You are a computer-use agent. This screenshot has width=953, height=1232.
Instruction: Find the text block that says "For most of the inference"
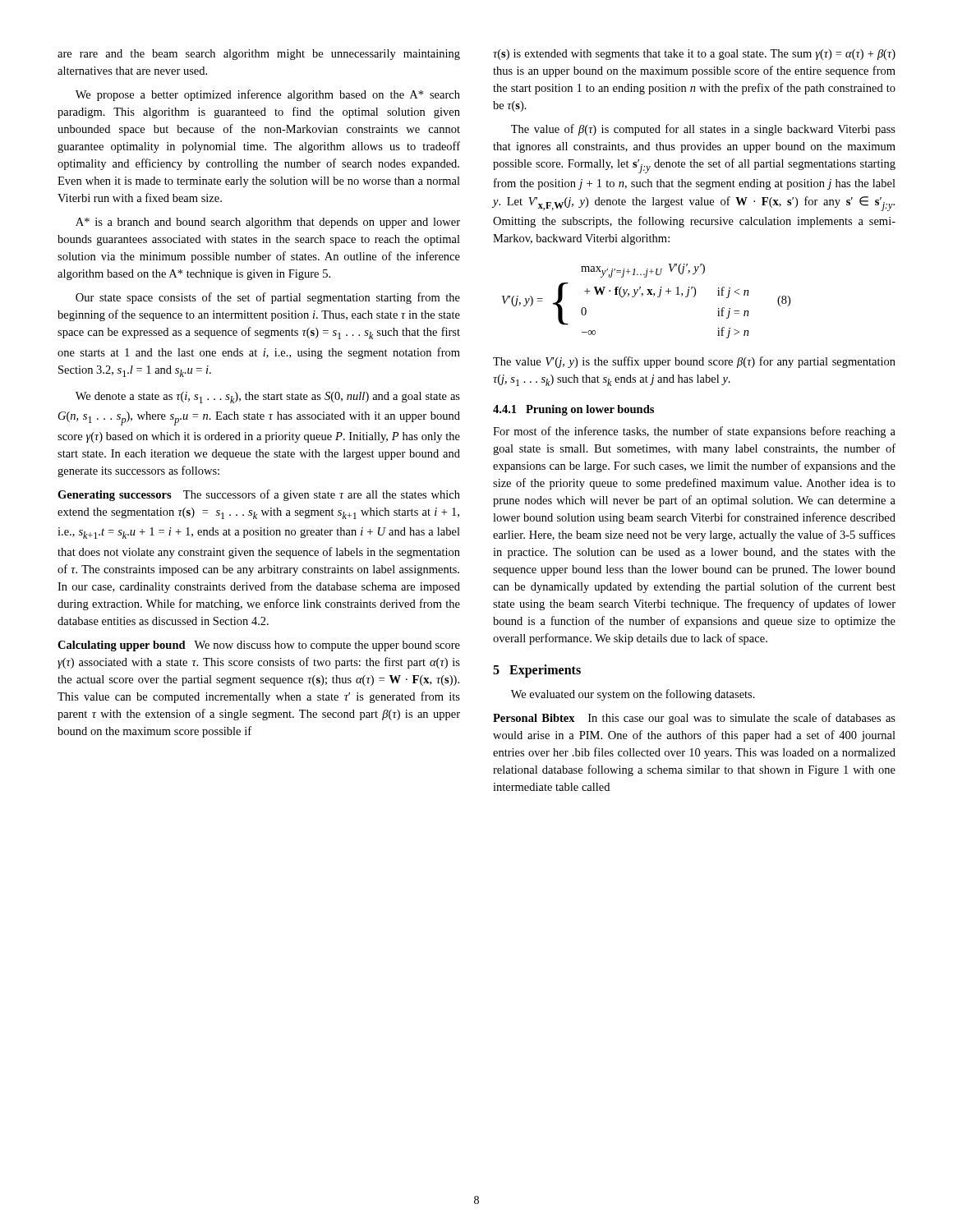694,535
